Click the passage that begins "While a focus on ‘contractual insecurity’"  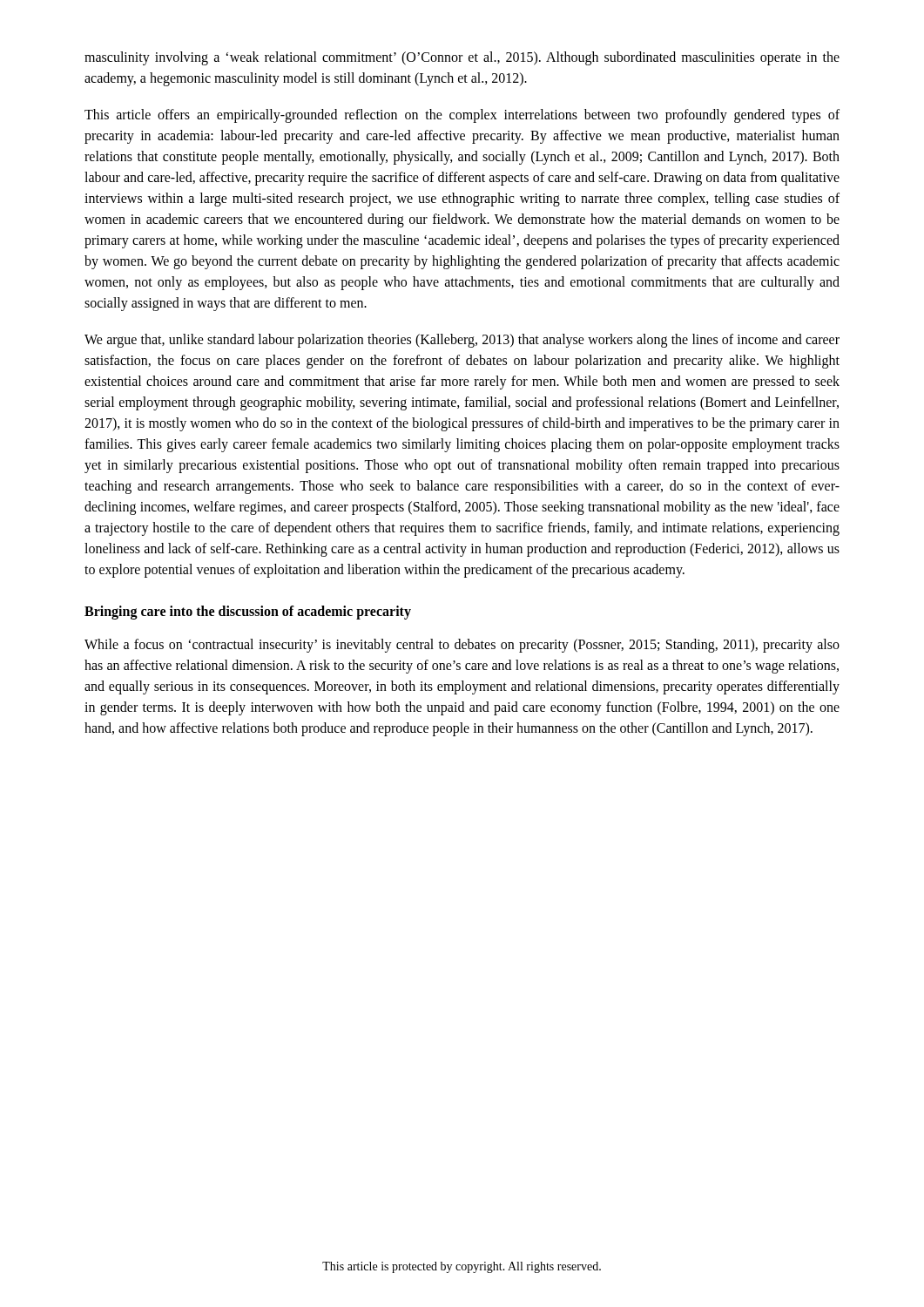(x=462, y=686)
